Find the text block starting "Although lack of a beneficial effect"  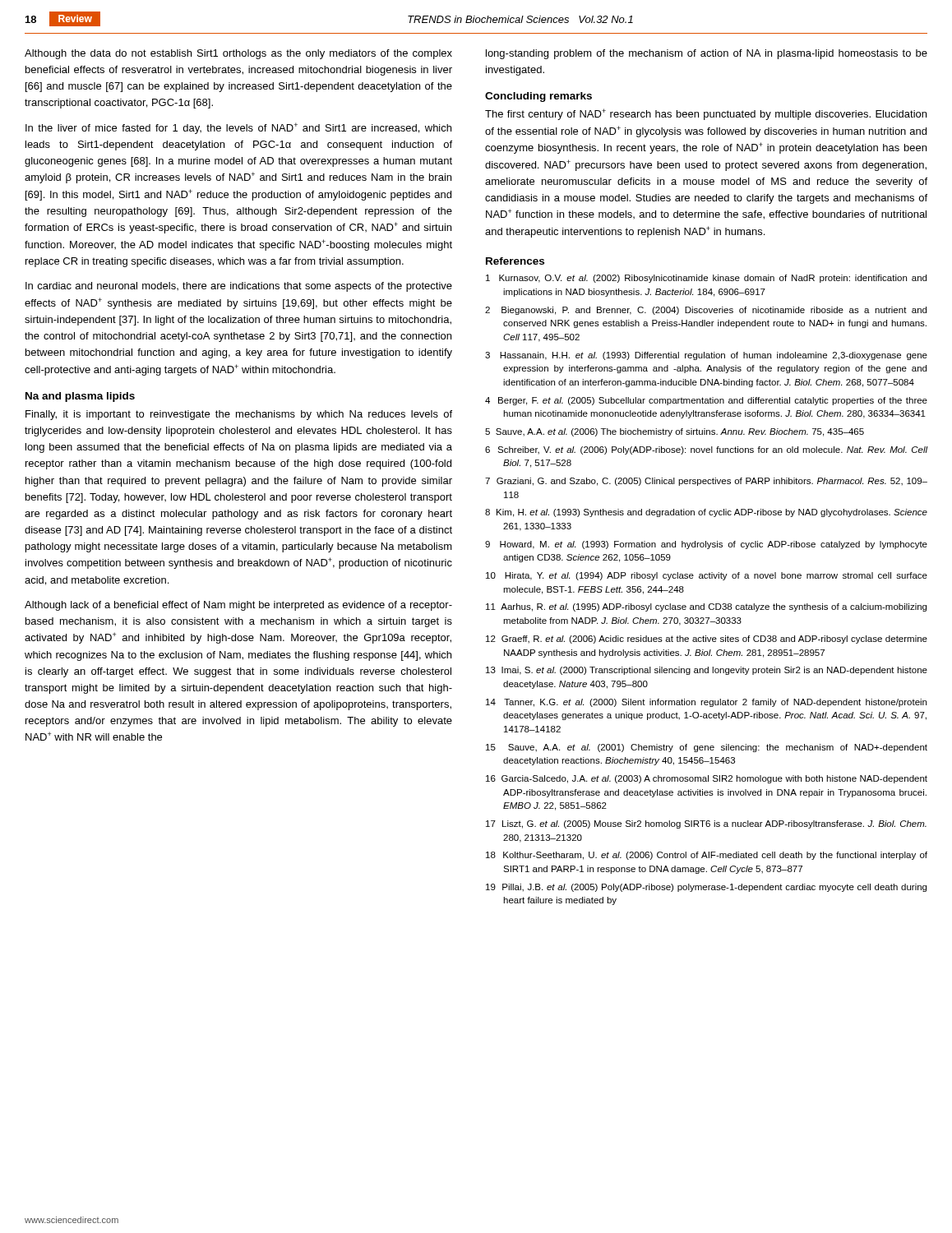pyautogui.click(x=238, y=671)
